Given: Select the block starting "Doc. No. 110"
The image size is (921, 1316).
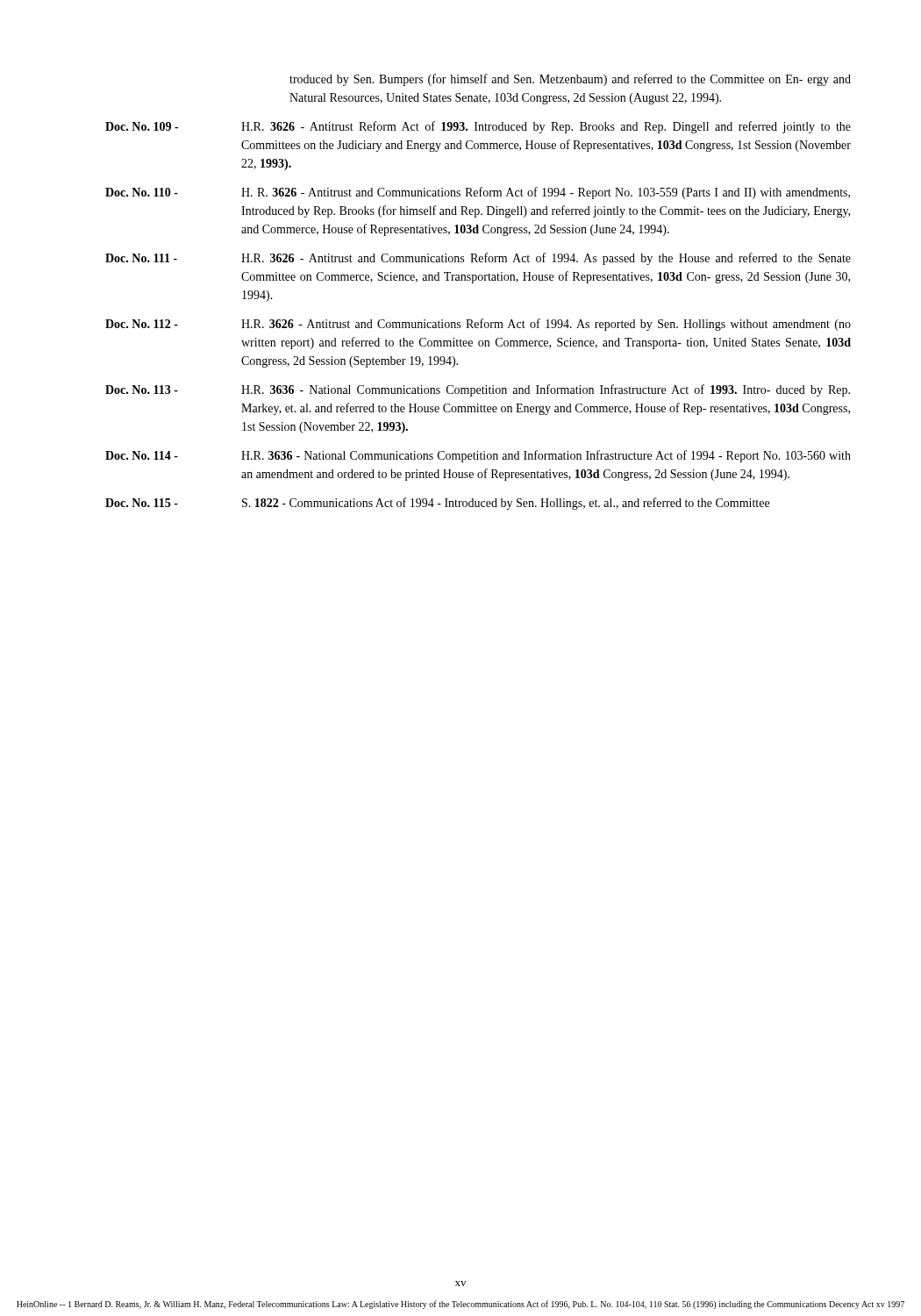Looking at the screenshot, I should (478, 211).
